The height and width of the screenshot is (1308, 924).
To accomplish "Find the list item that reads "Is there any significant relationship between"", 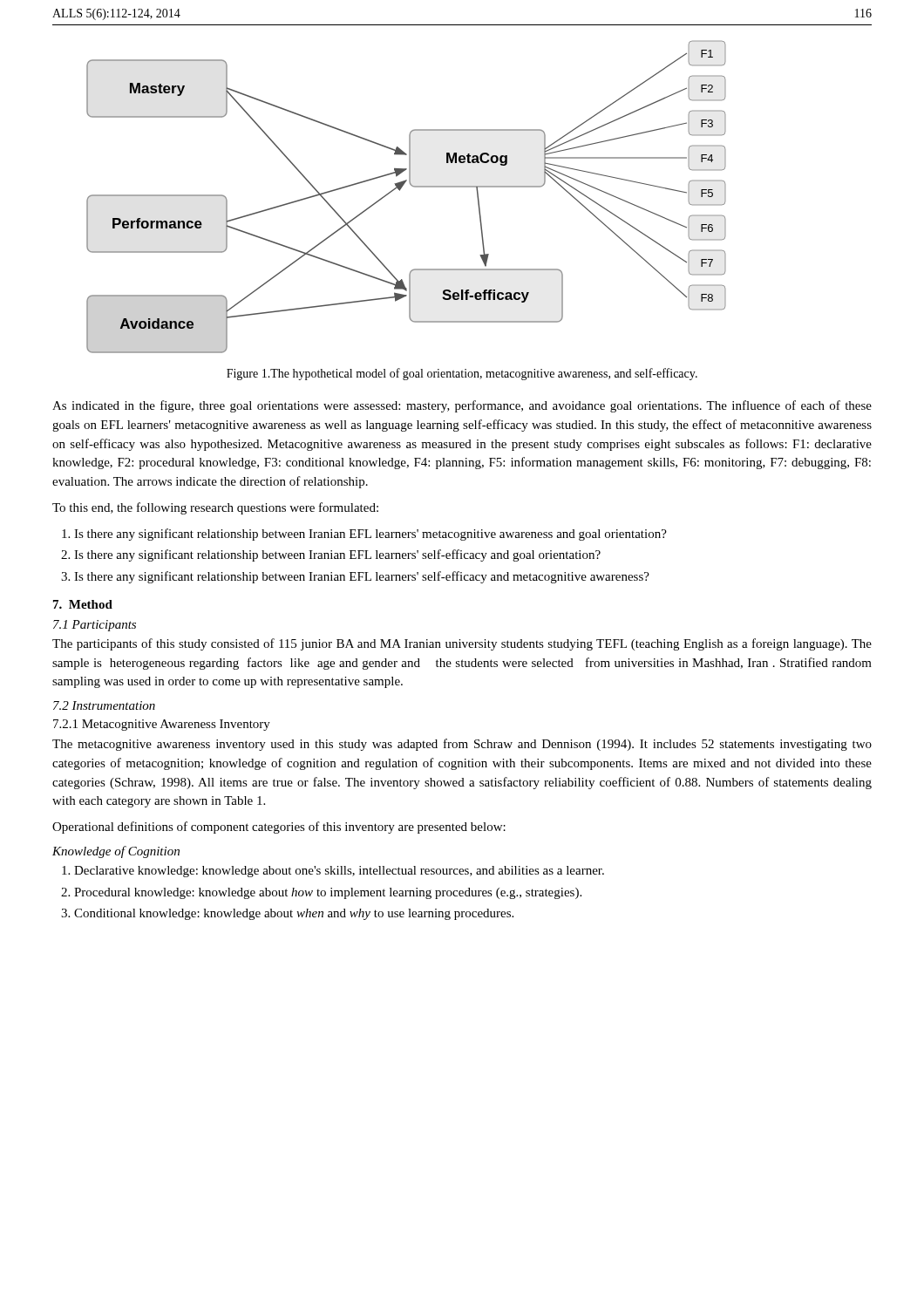I will click(364, 533).
